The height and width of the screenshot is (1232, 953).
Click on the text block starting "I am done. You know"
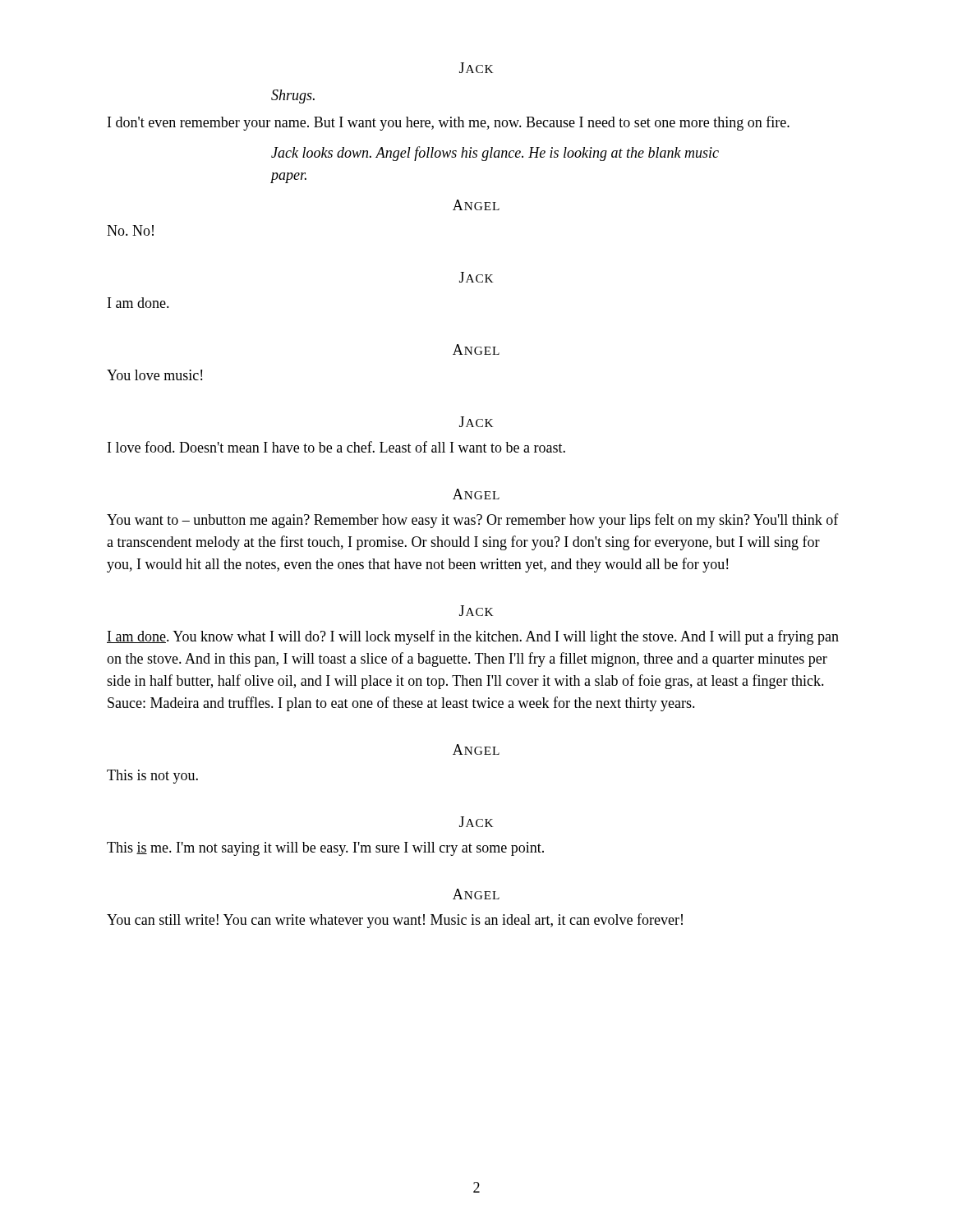point(473,670)
